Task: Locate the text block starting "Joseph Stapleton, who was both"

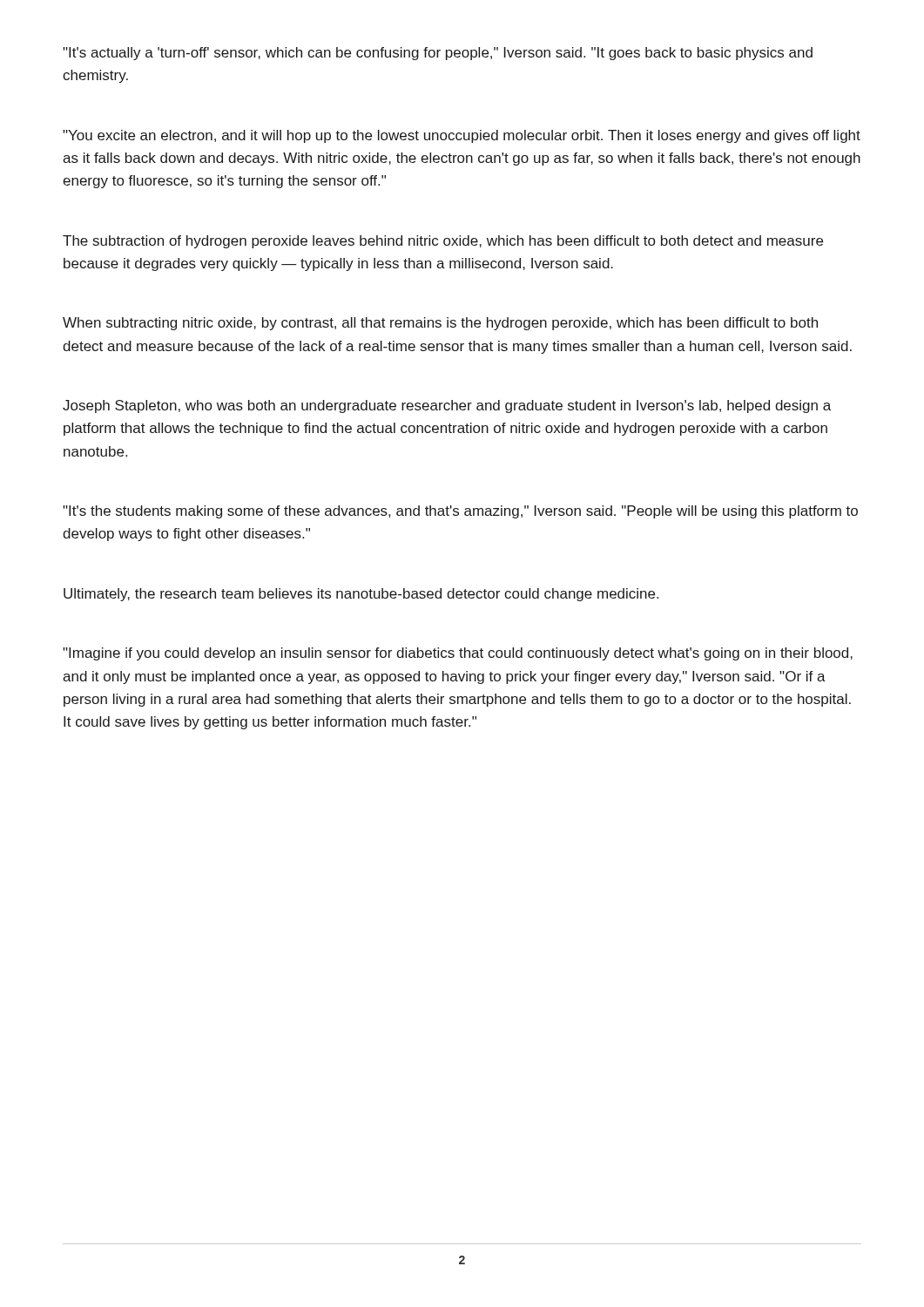Action: tap(447, 429)
